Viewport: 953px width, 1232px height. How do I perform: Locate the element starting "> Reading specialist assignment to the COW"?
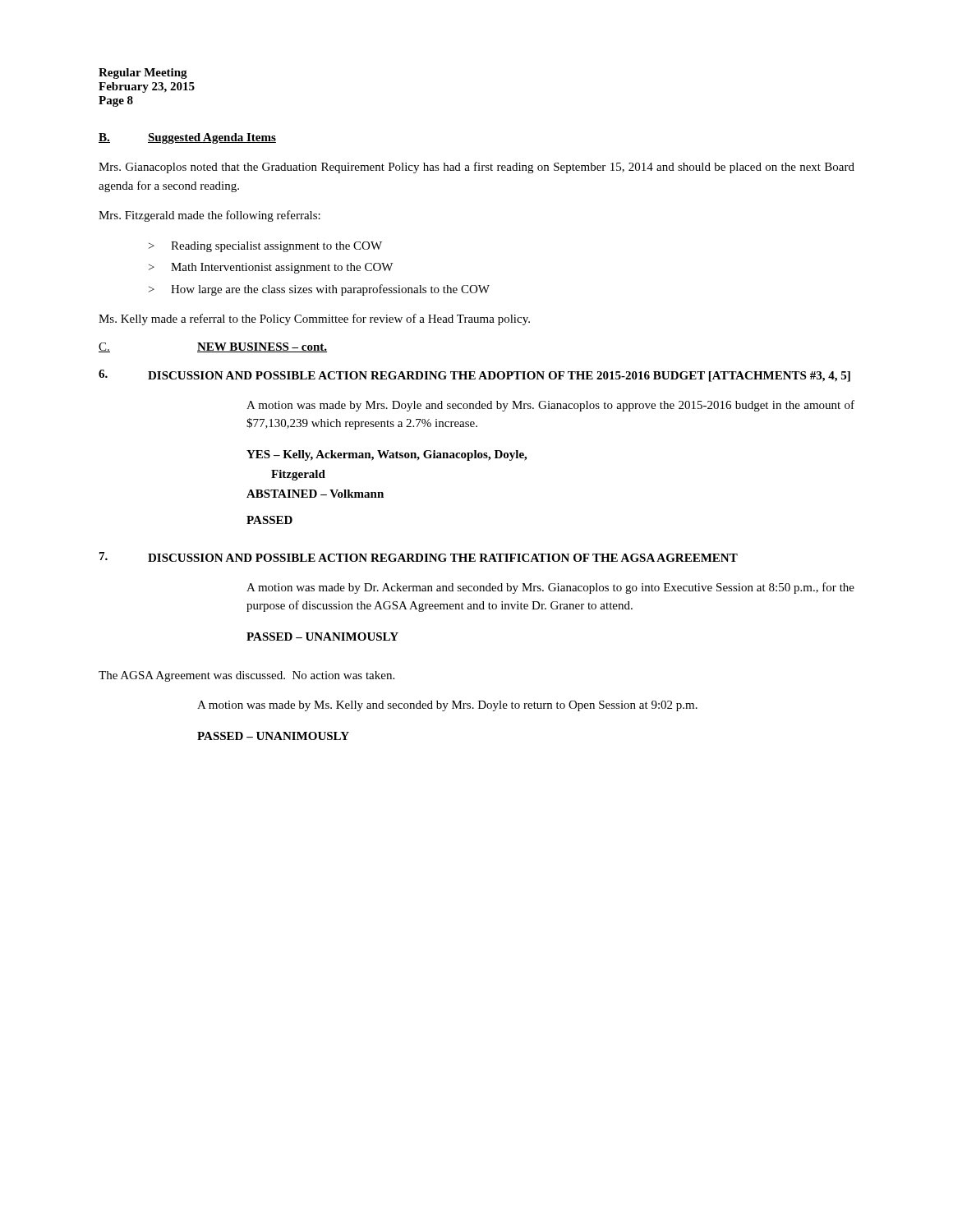265,245
